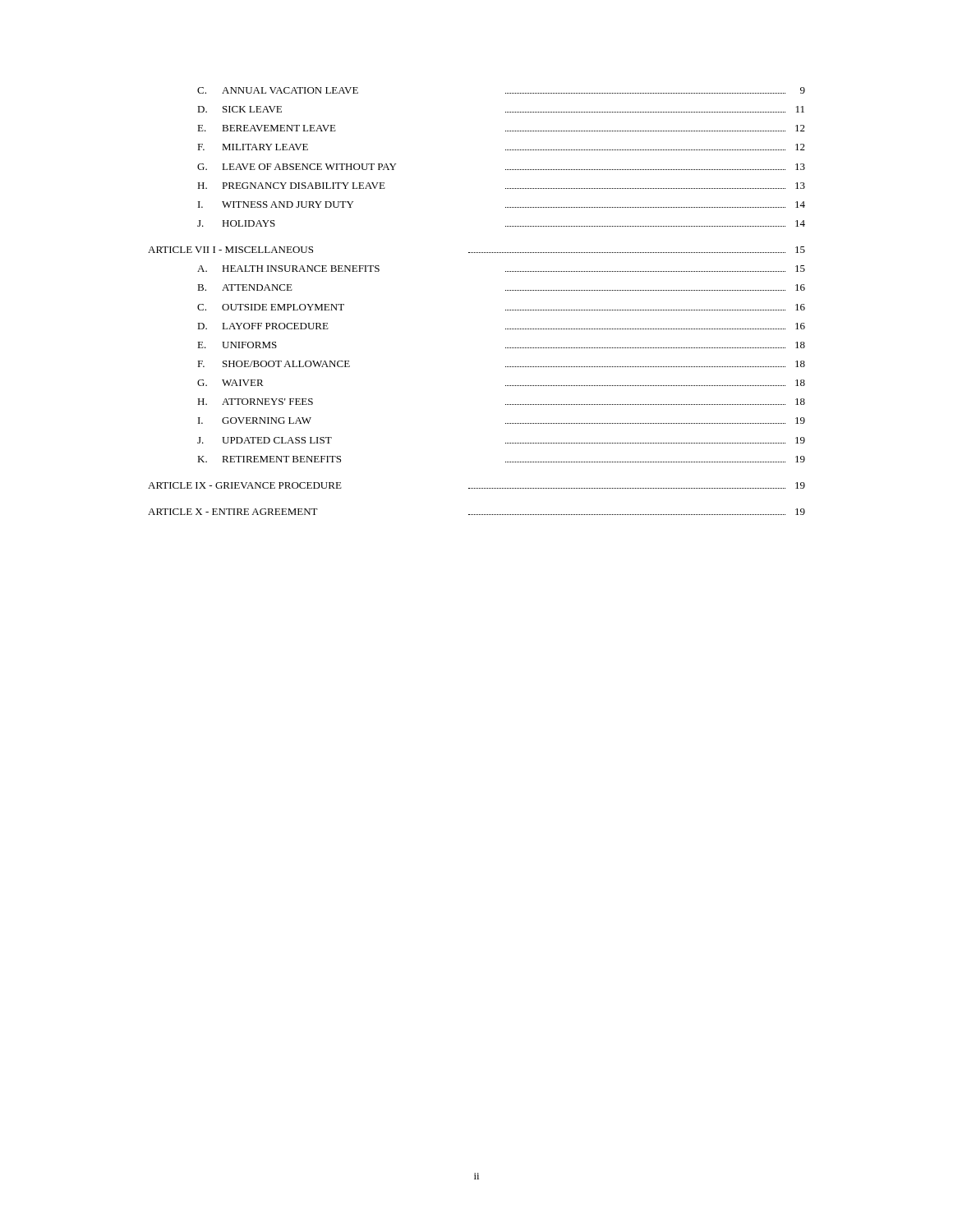The height and width of the screenshot is (1232, 953).
Task: Find the block starting "C. OUTSIDE EMPLOYMENT 16"
Action: click(x=501, y=307)
